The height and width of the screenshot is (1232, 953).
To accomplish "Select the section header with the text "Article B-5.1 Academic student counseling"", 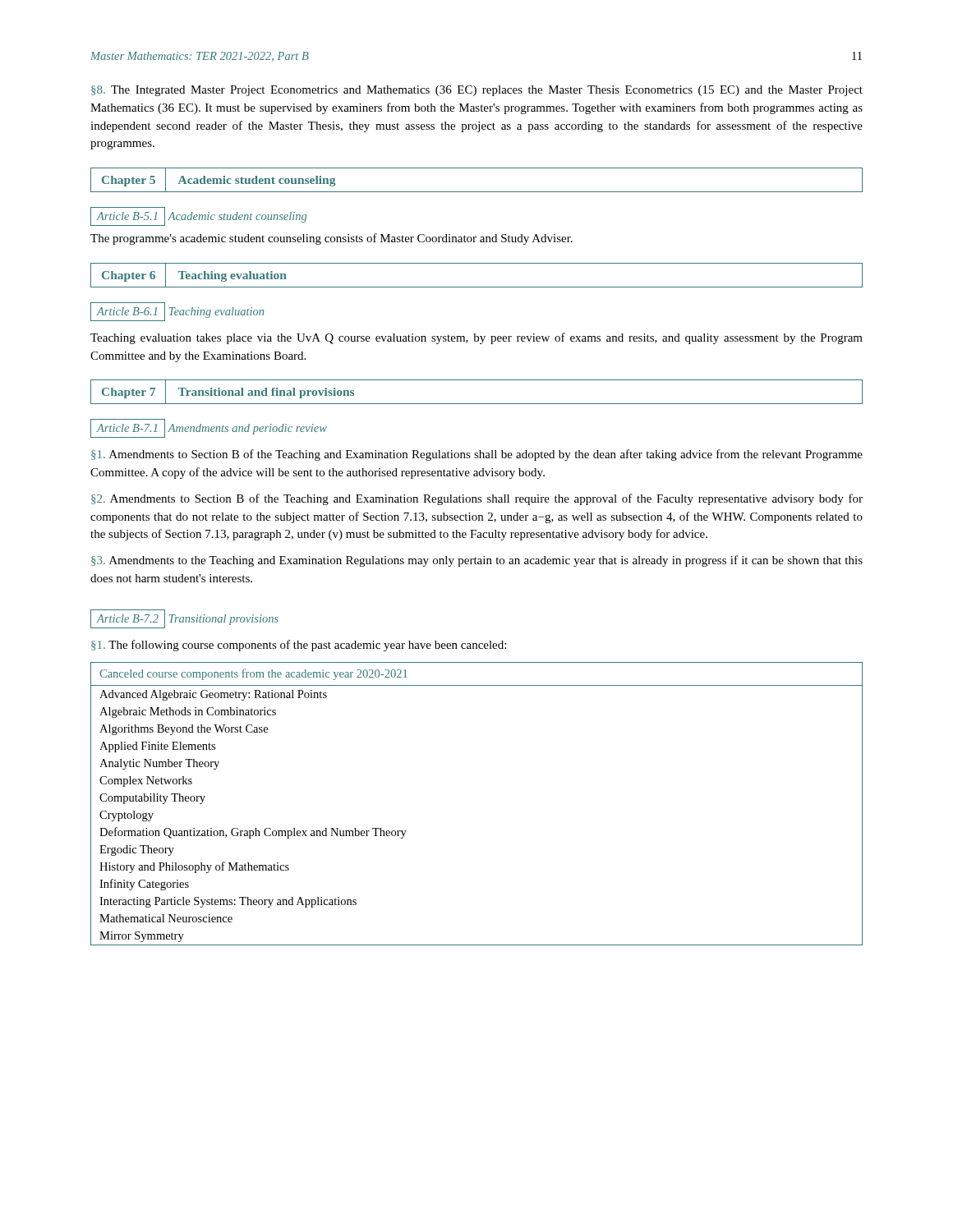I will pos(199,216).
